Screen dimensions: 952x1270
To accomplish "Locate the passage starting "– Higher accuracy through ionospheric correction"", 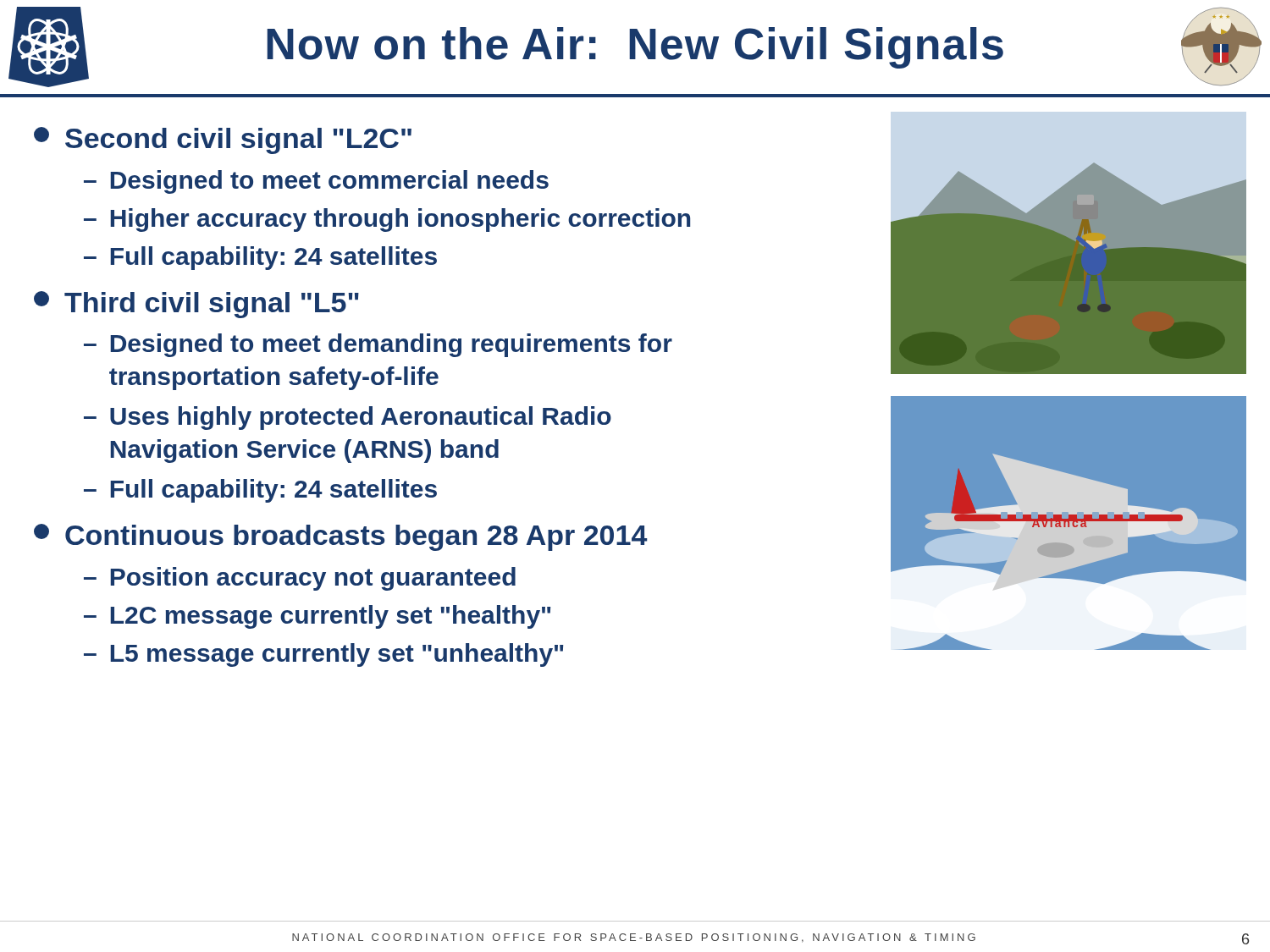I will 387,217.
